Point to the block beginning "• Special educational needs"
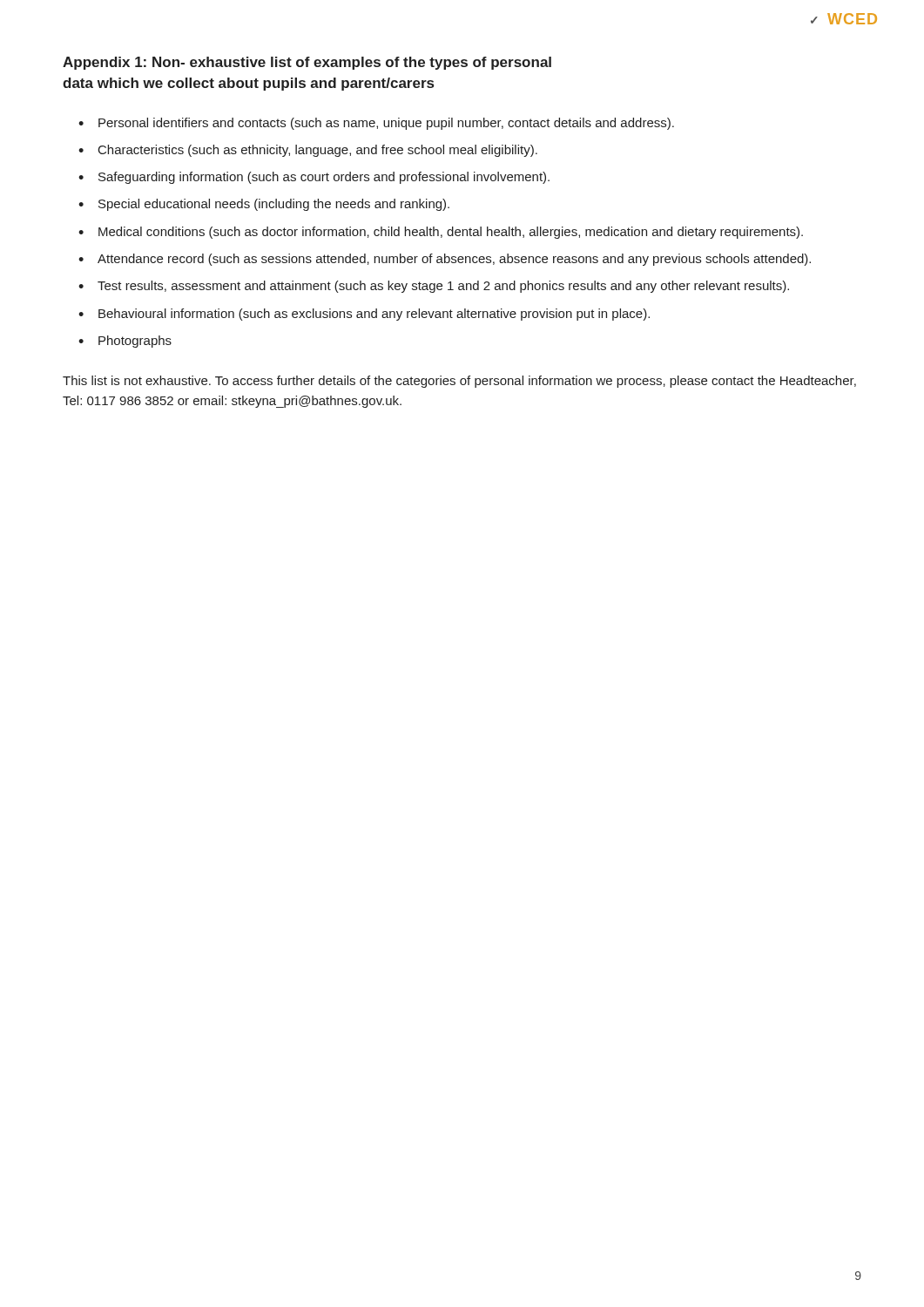 coord(264,205)
